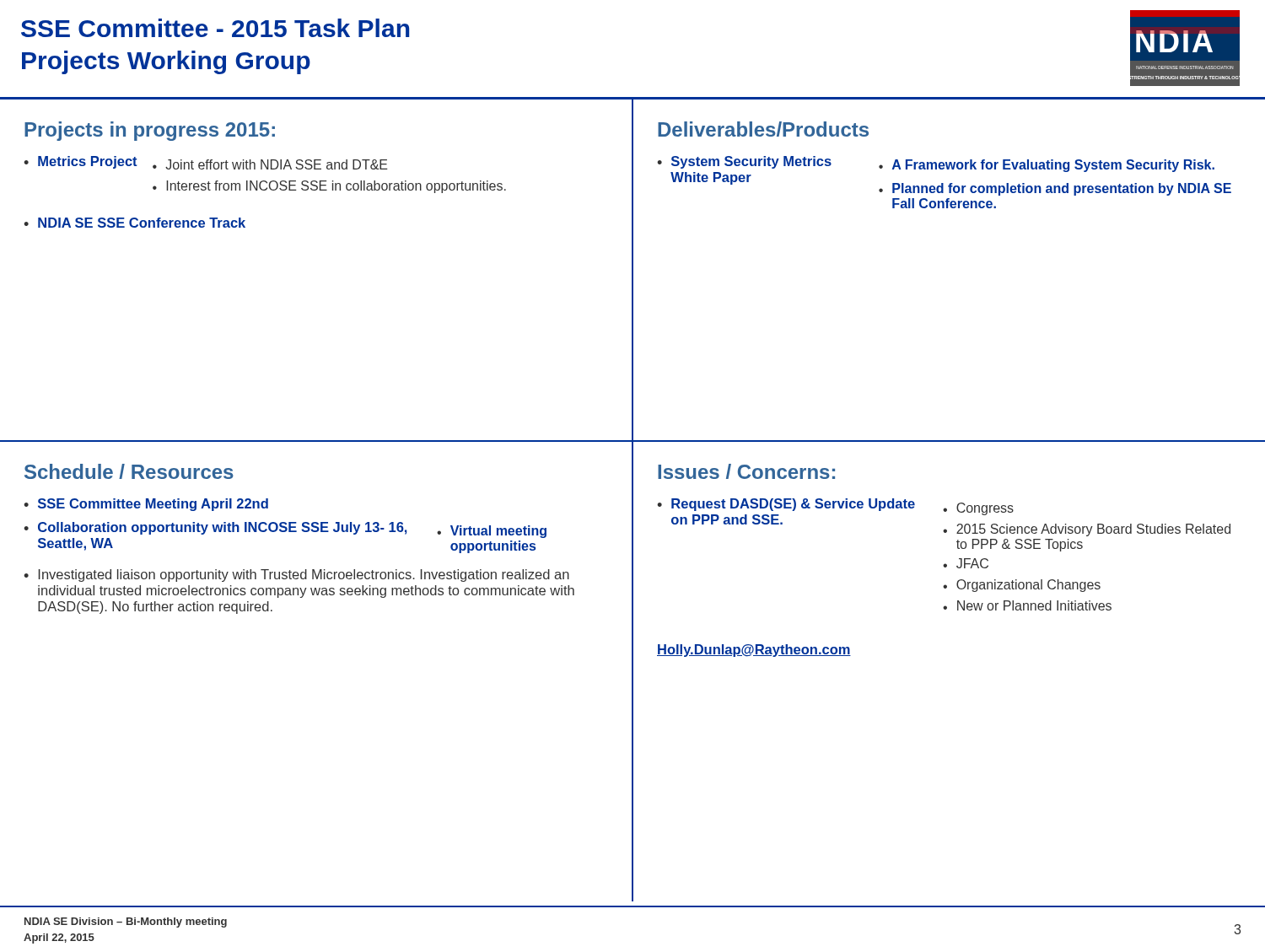The height and width of the screenshot is (952, 1265).
Task: Click on the region starting "2015 Science Advisory Board Studies"
Action: 1099,537
